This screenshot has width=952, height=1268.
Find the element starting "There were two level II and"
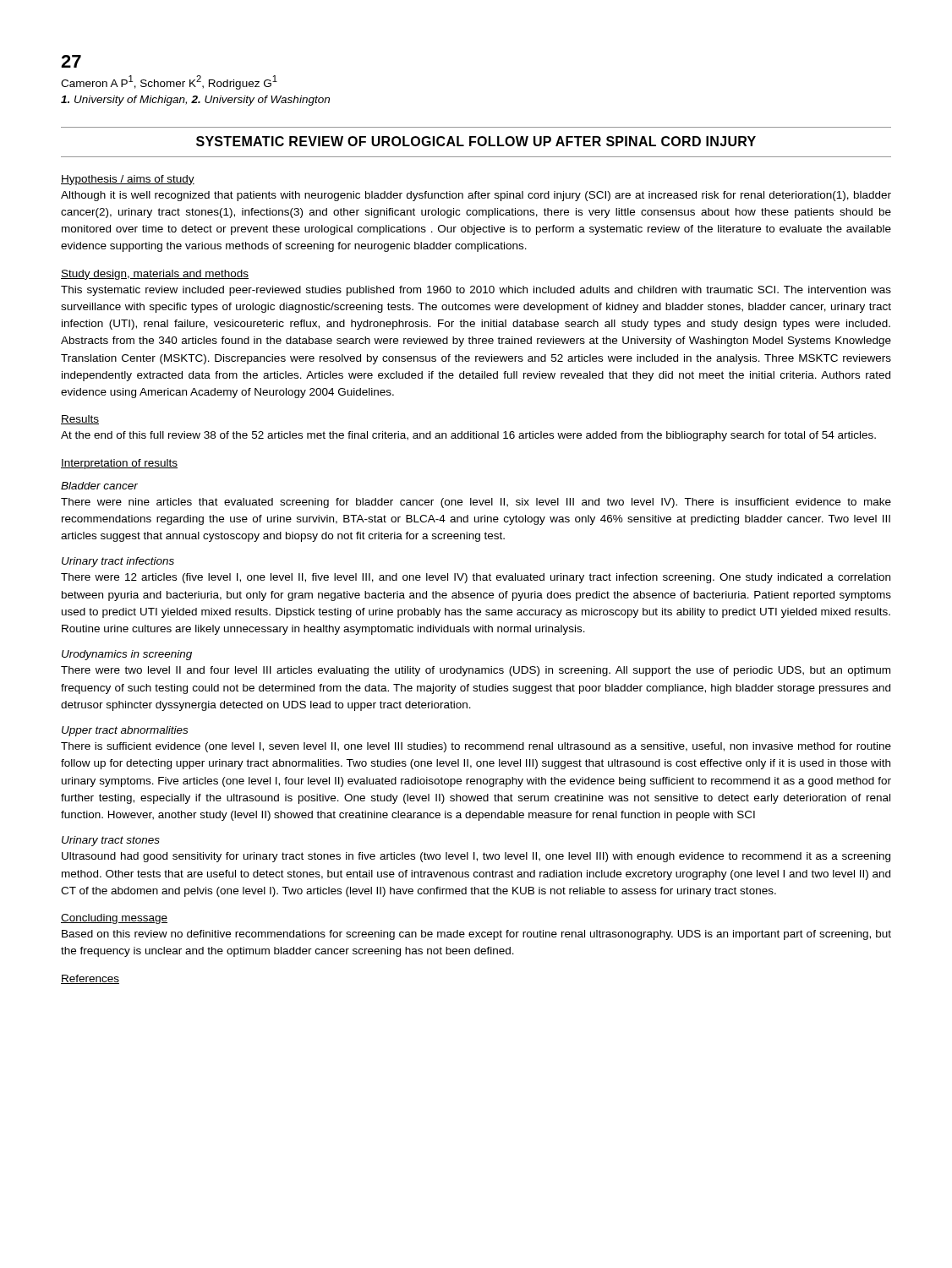[476, 687]
